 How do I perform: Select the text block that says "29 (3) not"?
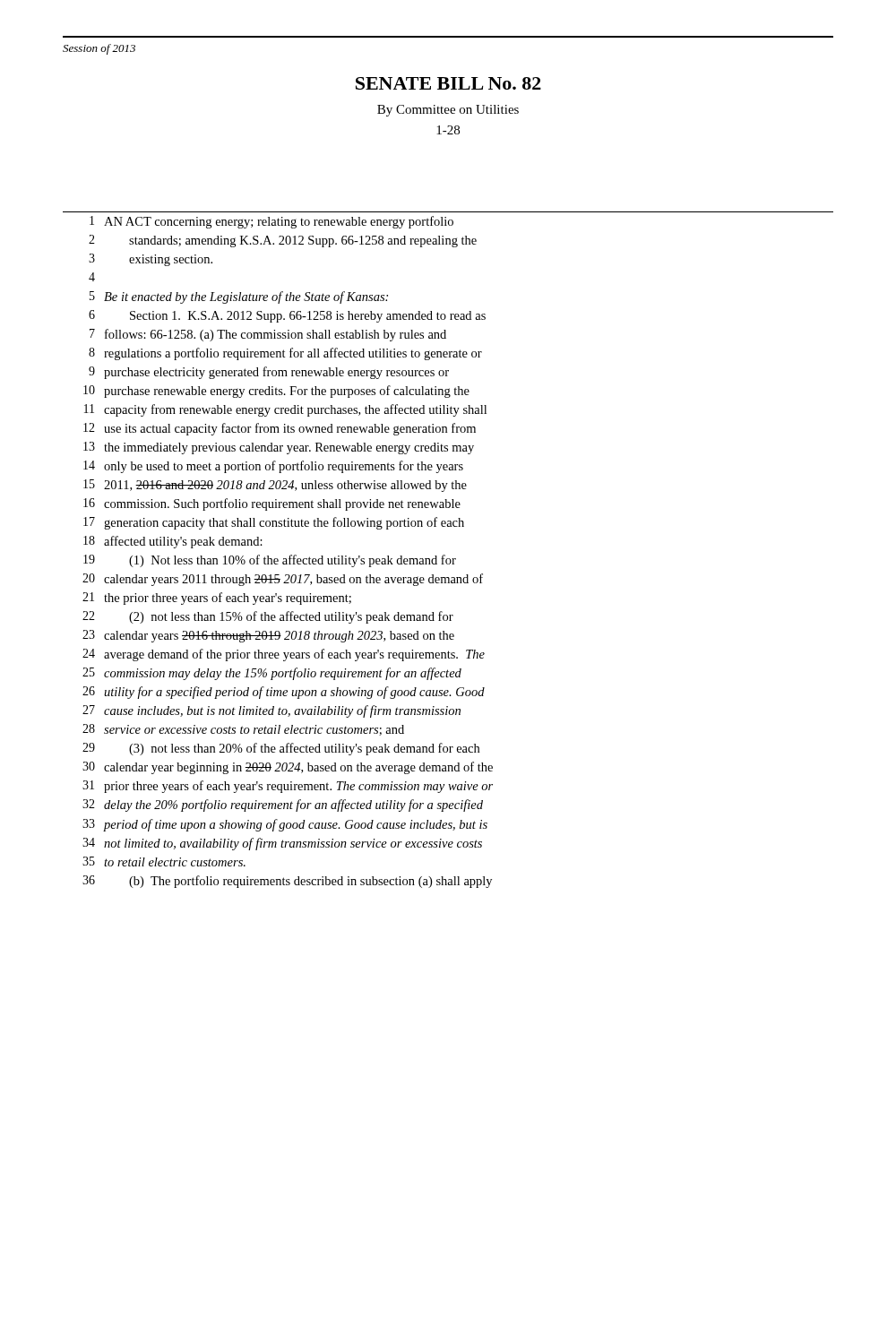pyautogui.click(x=448, y=806)
